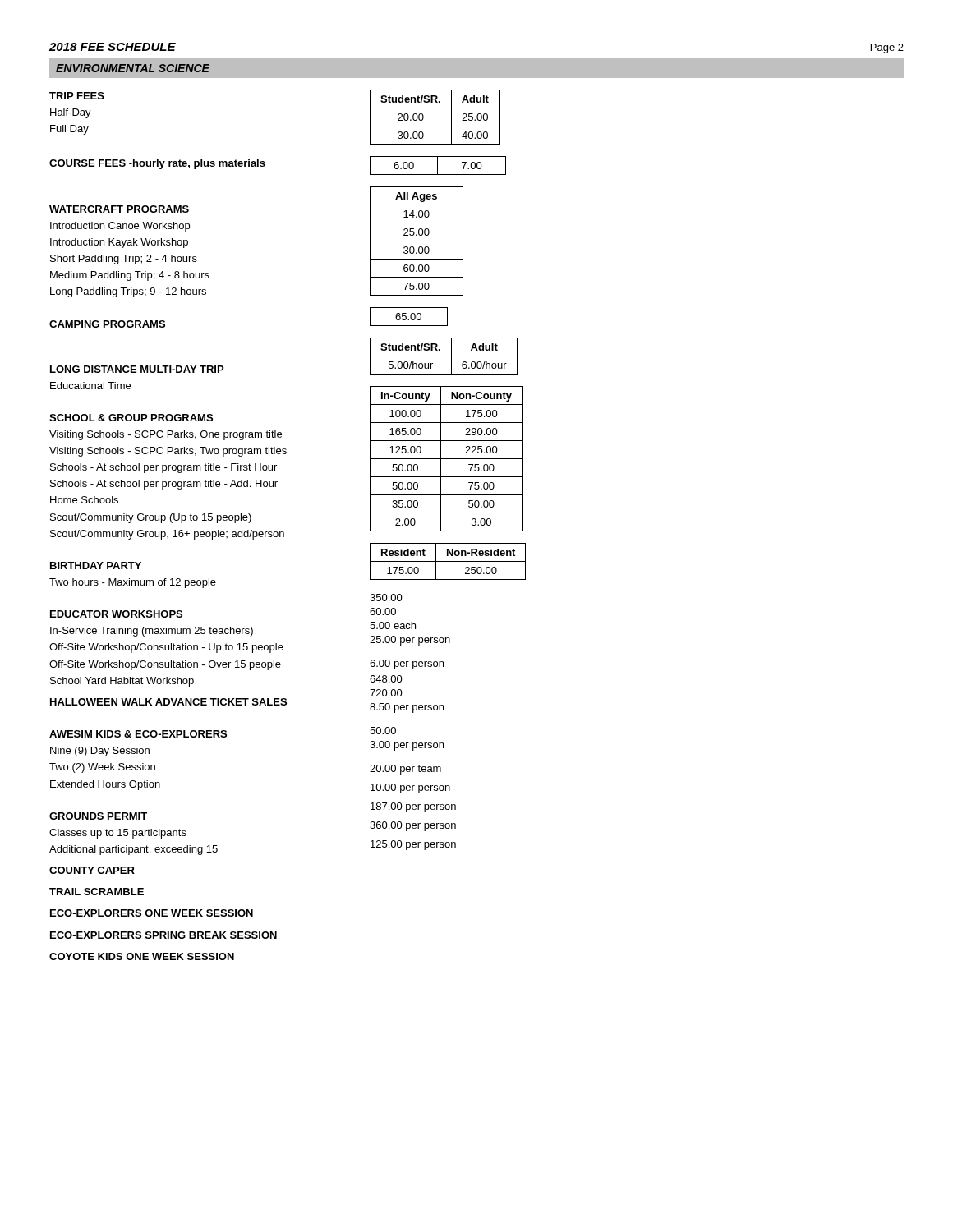Find "Scout/Community Group (Up to 15 people)" on this page
The width and height of the screenshot is (953, 1232).
(x=150, y=517)
